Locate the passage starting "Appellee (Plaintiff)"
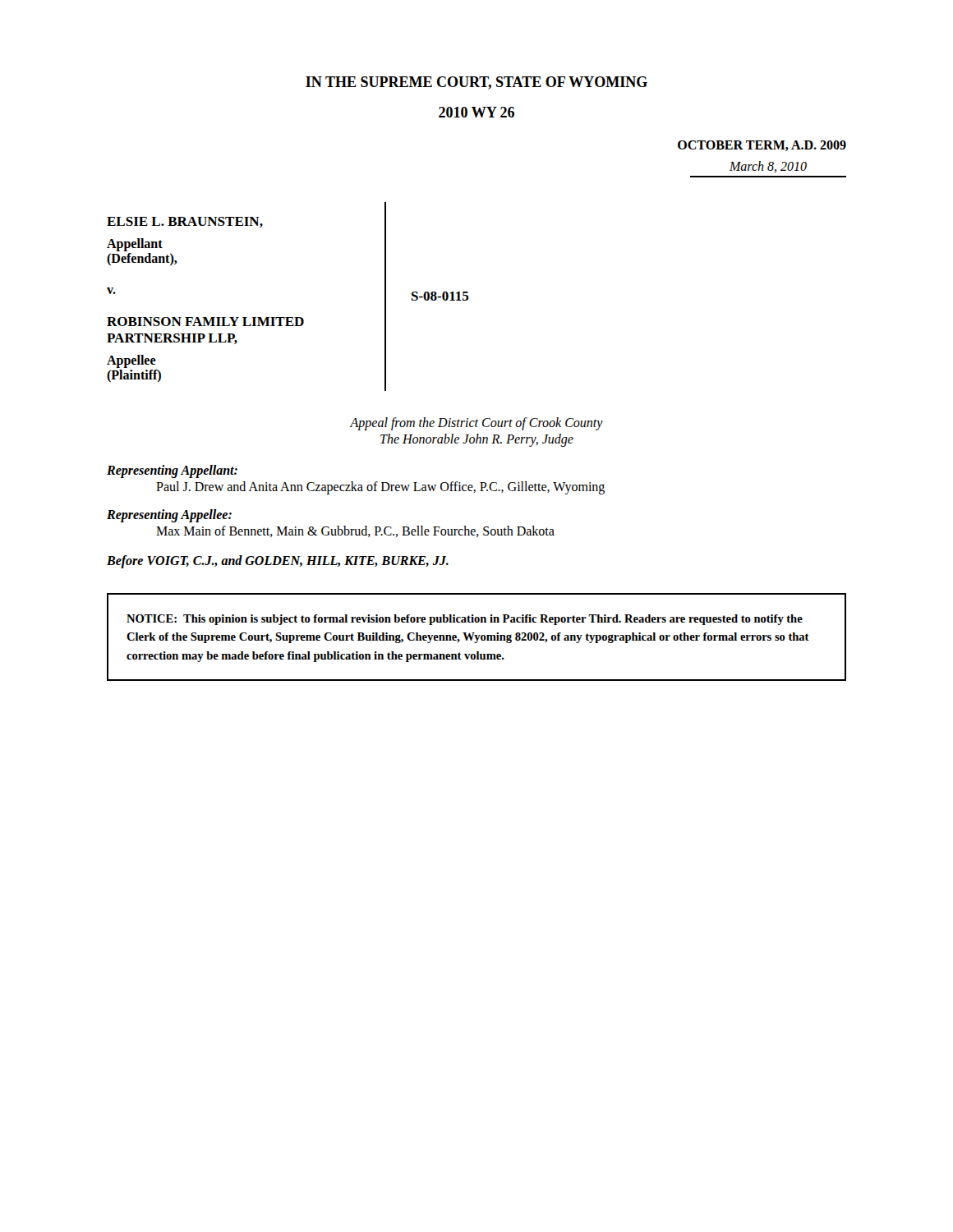 click(134, 368)
